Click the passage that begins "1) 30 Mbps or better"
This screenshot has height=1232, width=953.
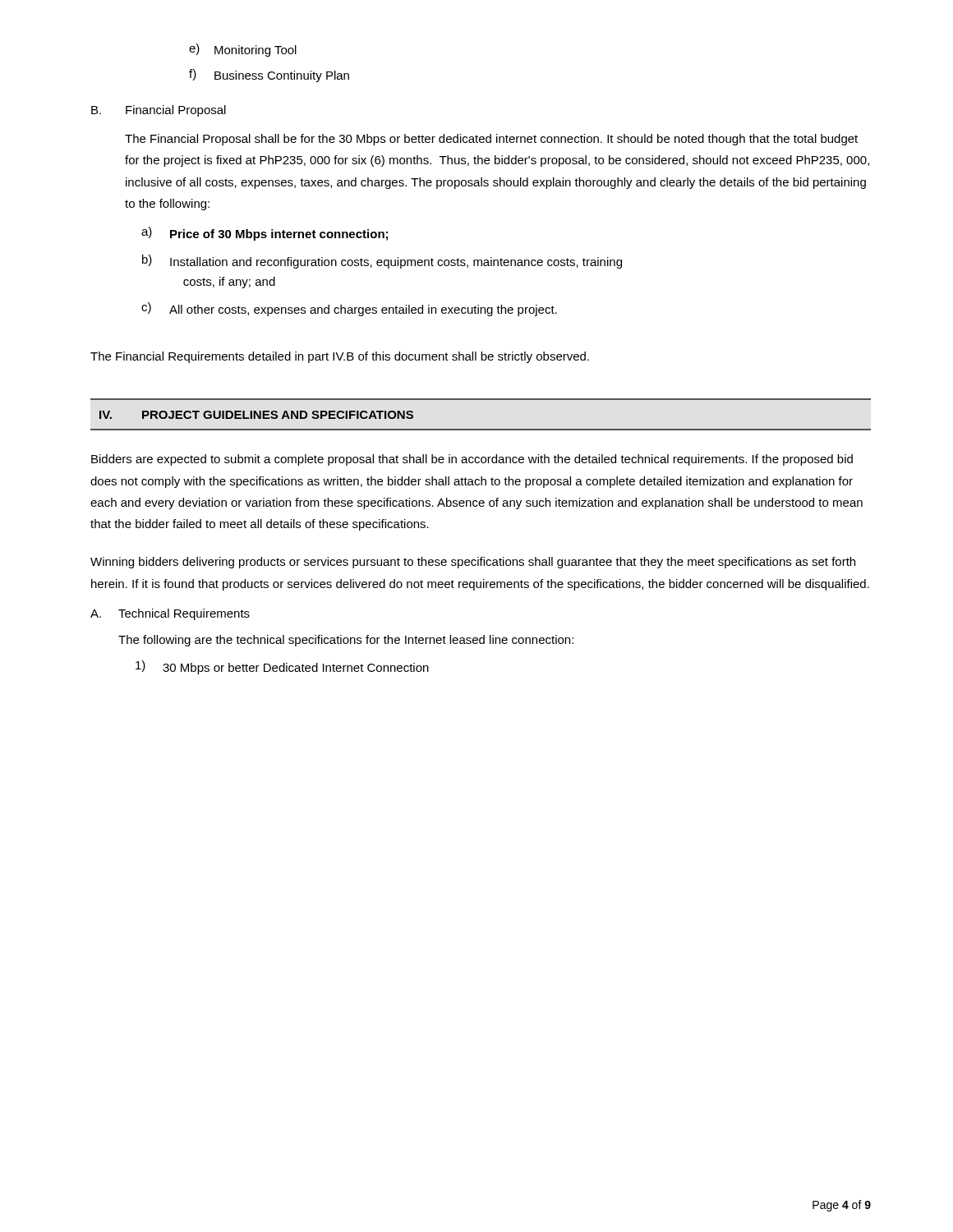tap(282, 667)
